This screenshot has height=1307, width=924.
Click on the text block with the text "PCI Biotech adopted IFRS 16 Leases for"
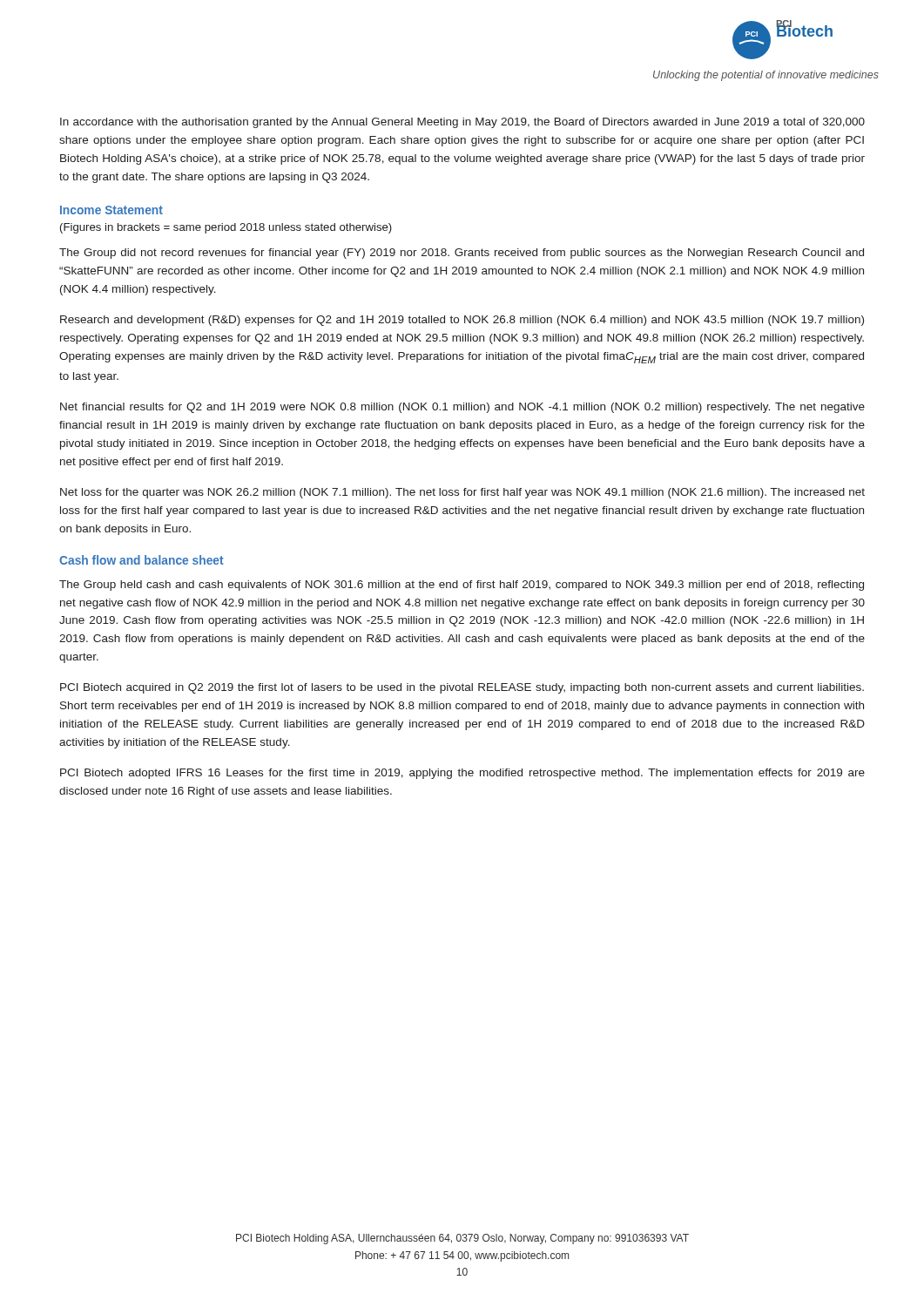pos(462,781)
